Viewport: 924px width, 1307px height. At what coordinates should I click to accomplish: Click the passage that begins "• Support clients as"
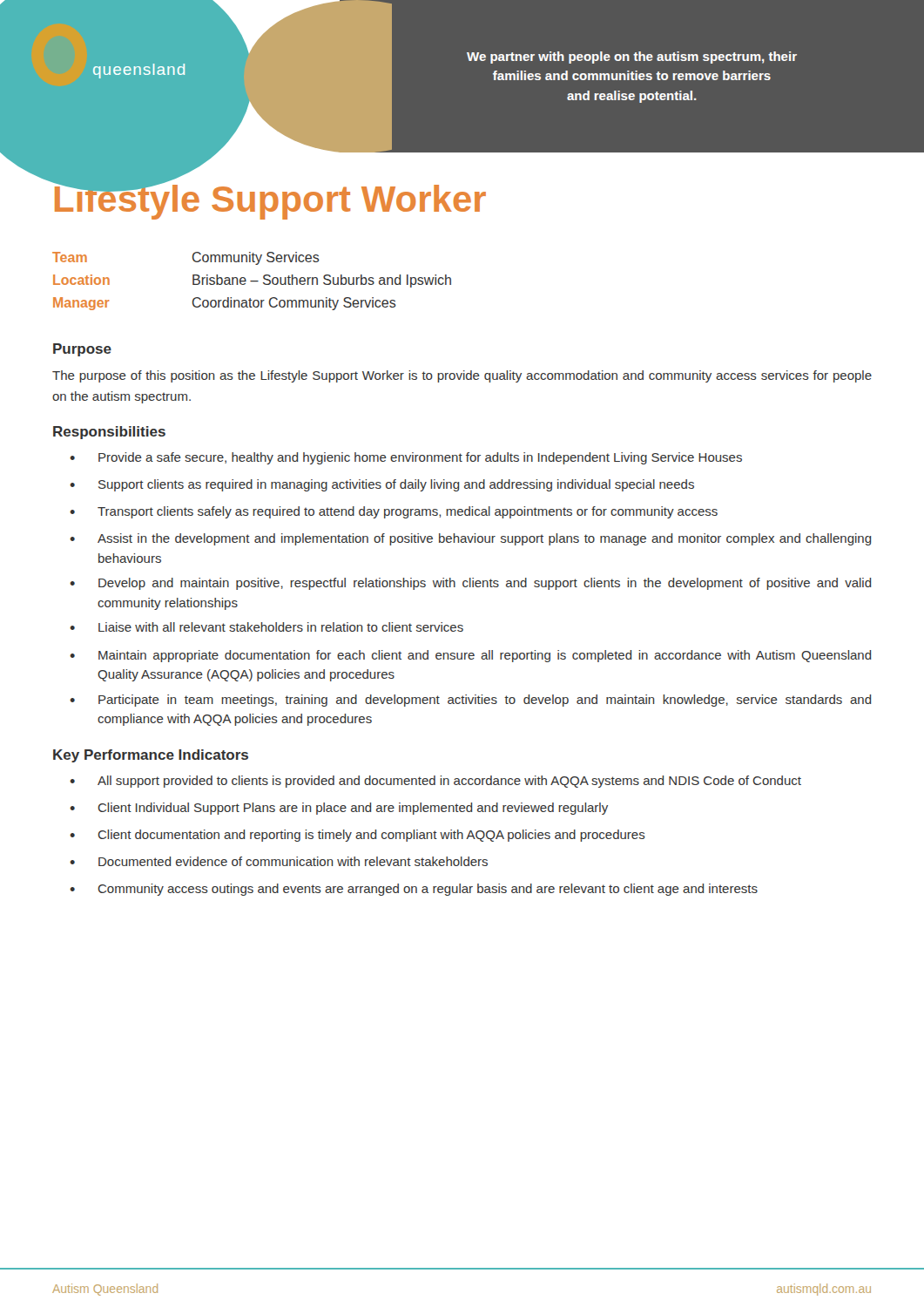[471, 486]
